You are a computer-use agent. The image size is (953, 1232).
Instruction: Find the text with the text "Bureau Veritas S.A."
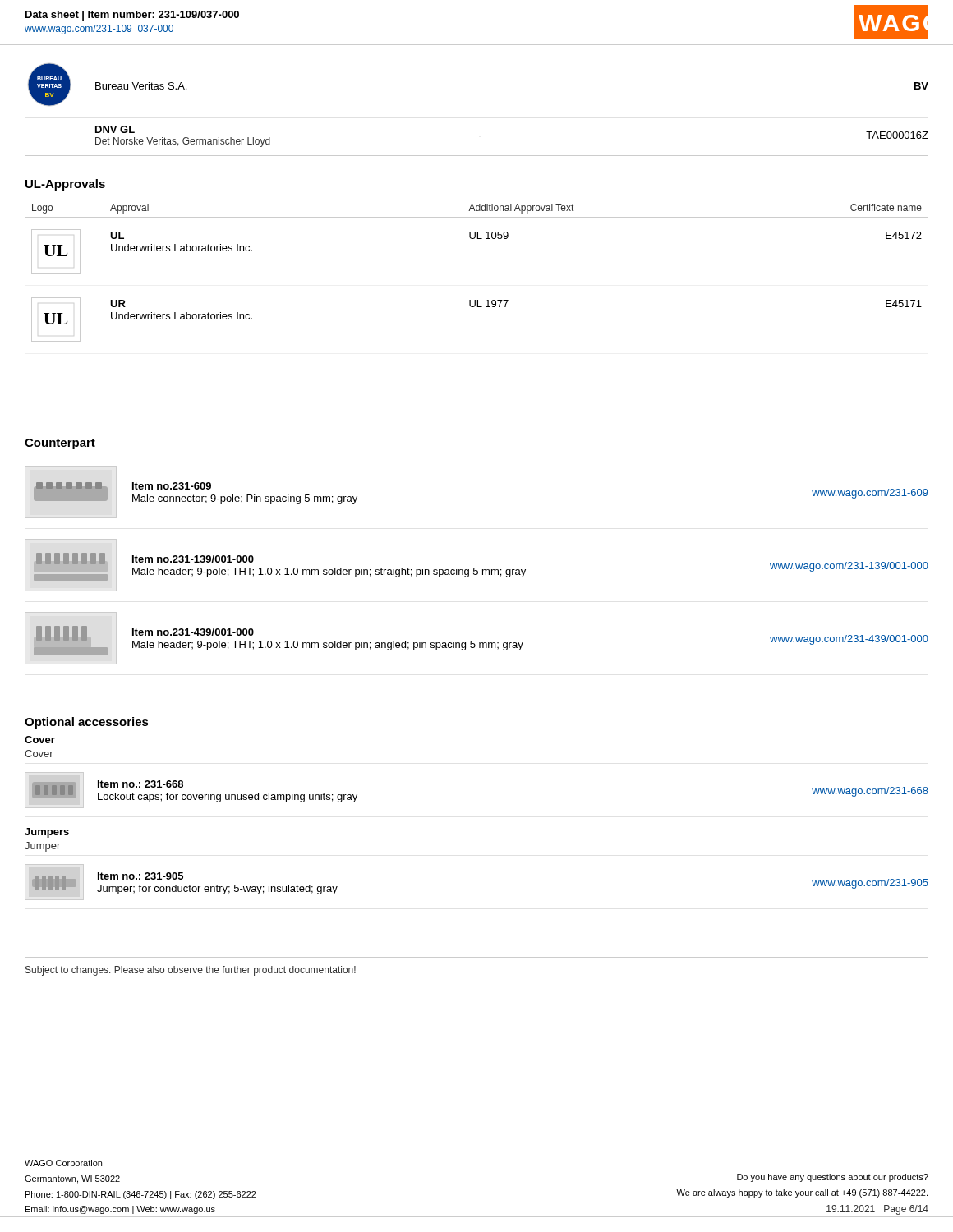coord(141,85)
